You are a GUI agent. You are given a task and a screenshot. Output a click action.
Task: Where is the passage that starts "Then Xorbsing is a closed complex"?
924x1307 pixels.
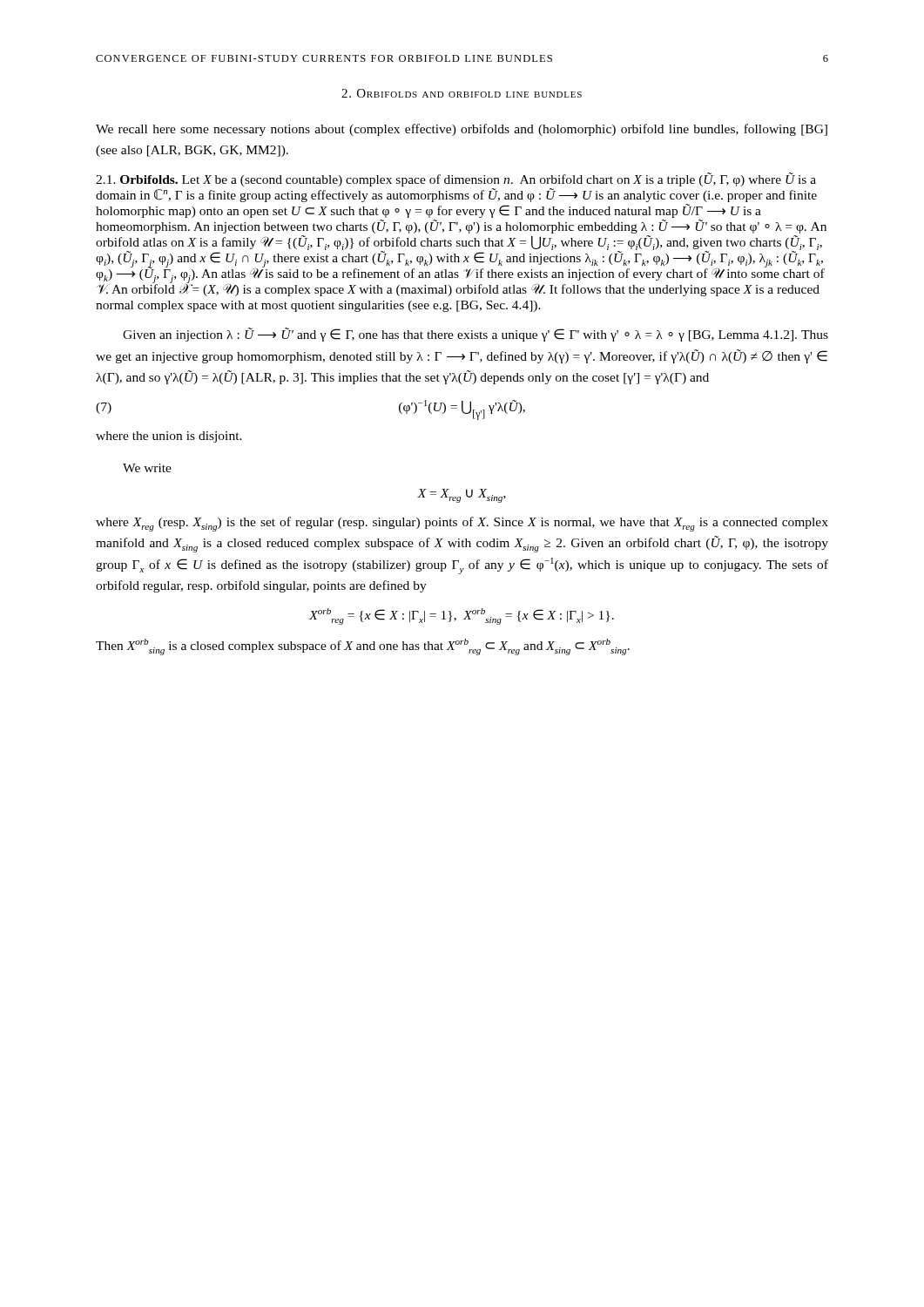363,646
